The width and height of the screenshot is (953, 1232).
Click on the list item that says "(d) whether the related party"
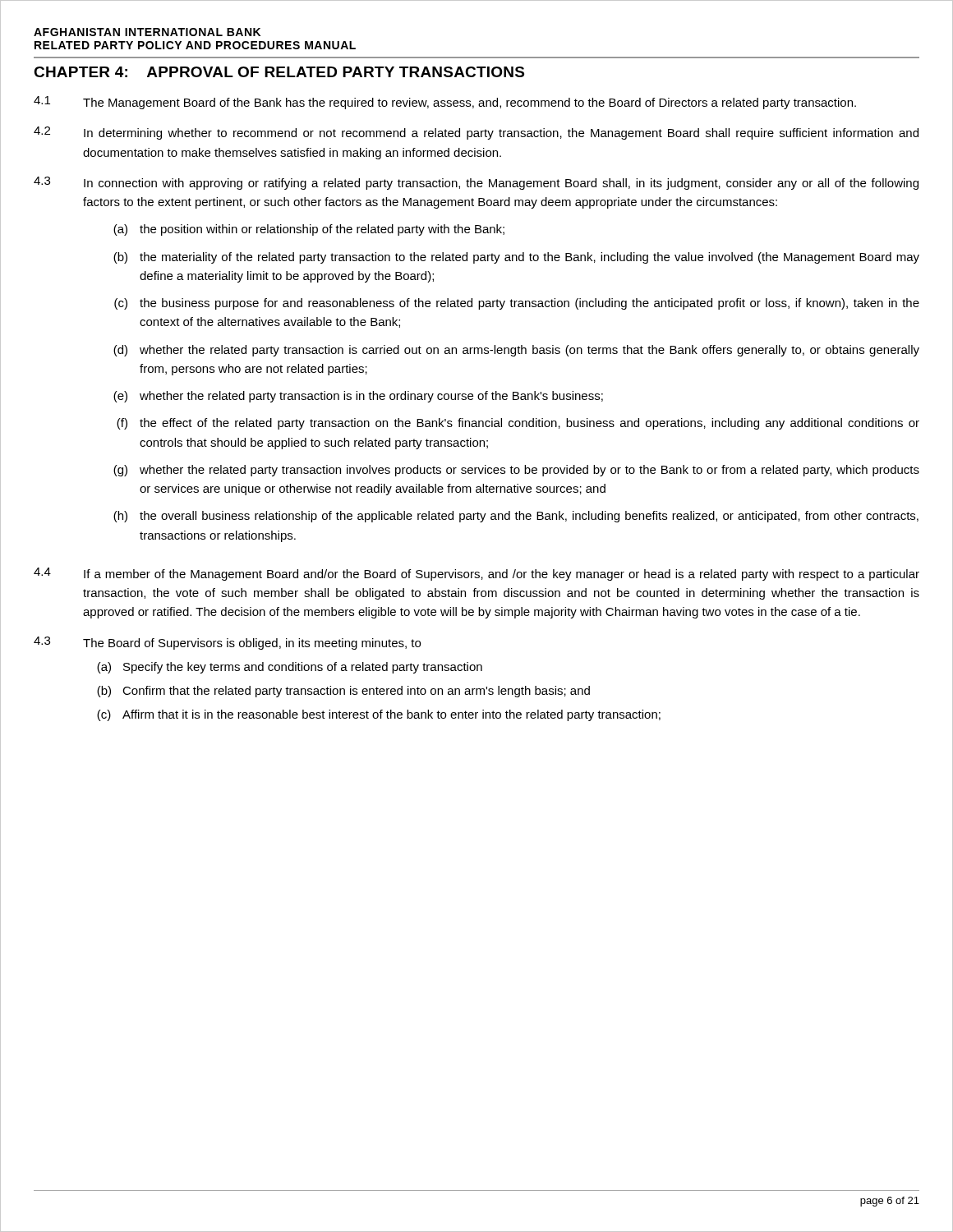click(501, 359)
